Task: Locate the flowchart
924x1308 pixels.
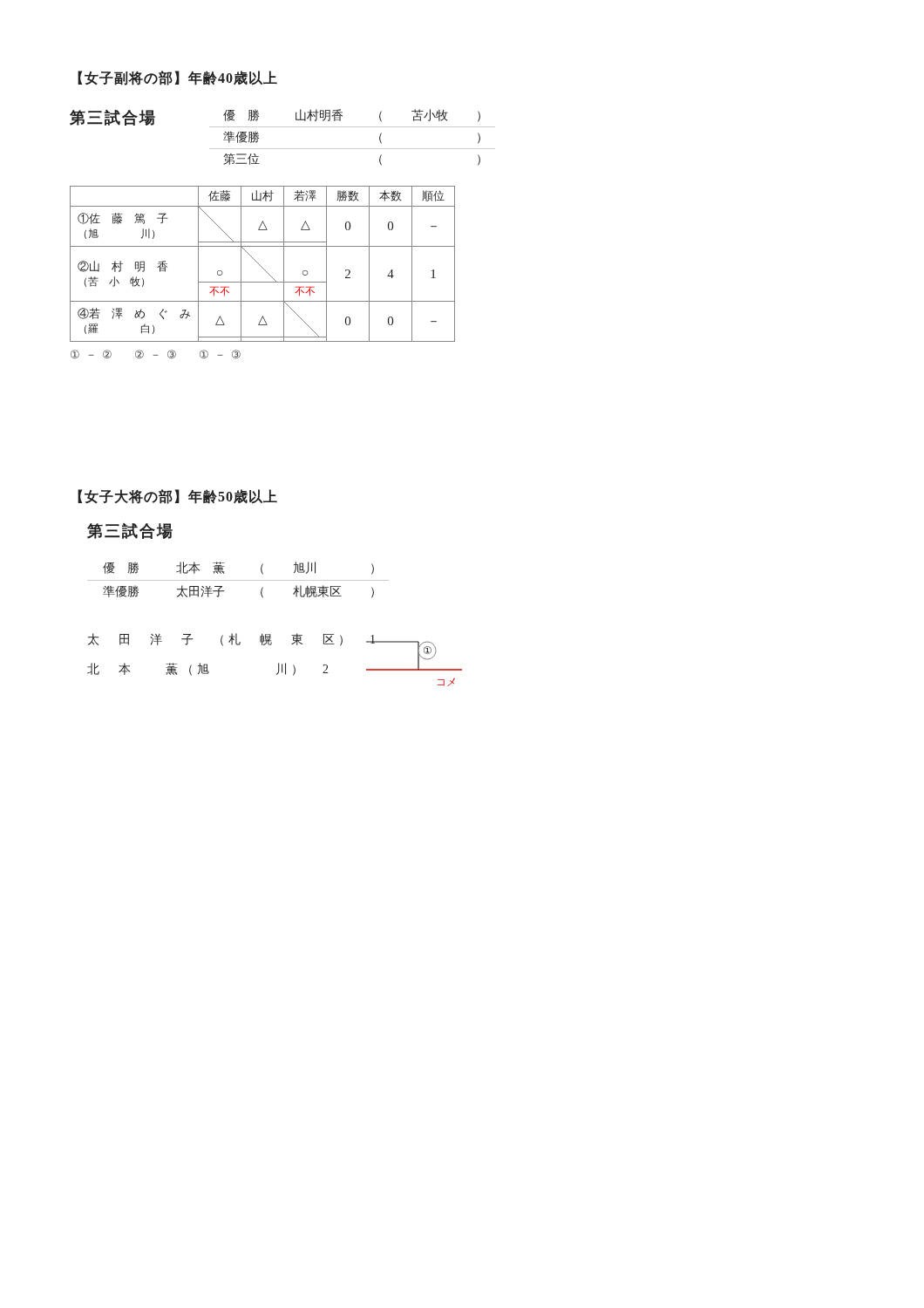Action: (x=331, y=668)
